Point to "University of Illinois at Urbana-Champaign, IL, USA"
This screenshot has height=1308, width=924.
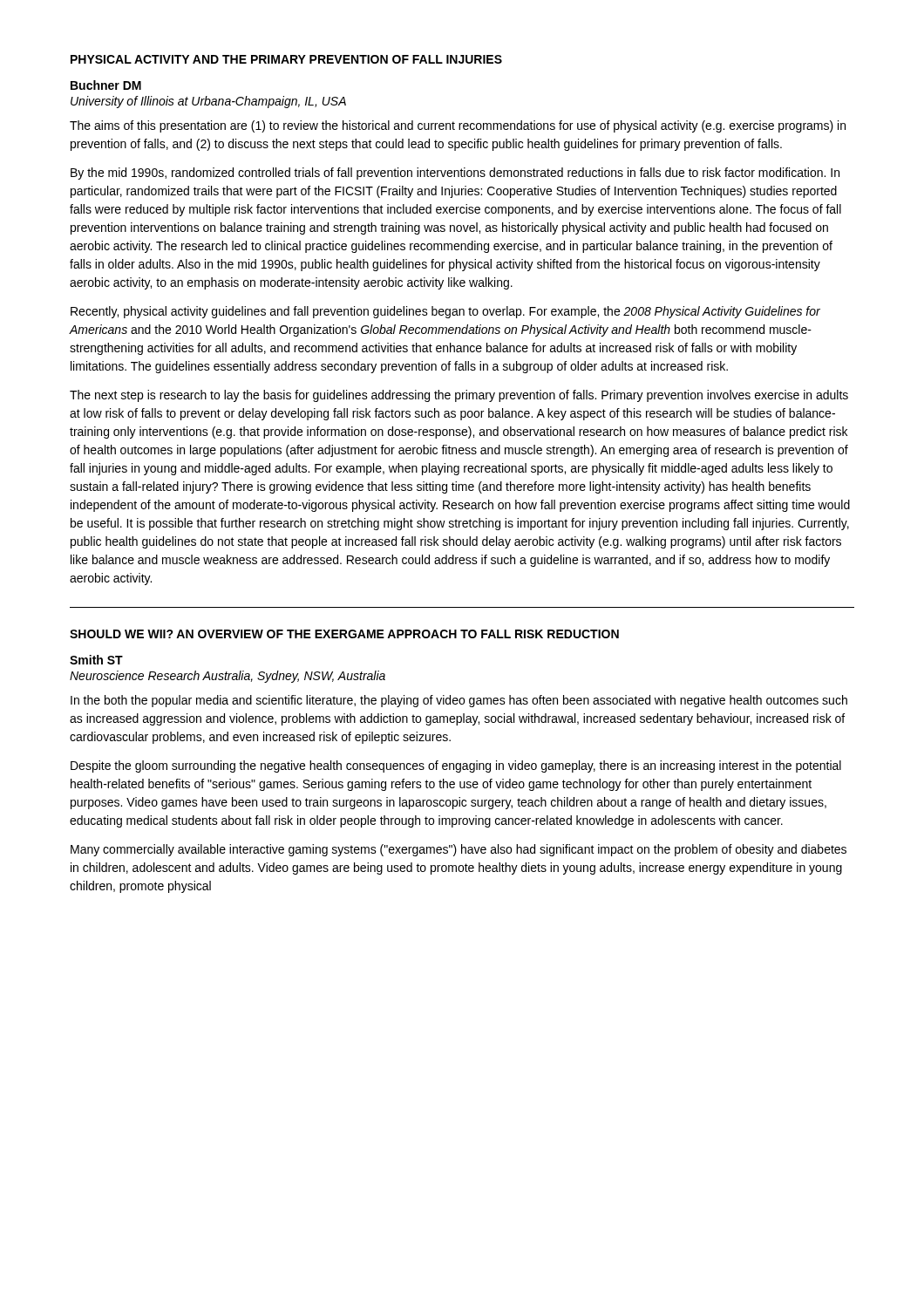click(208, 101)
